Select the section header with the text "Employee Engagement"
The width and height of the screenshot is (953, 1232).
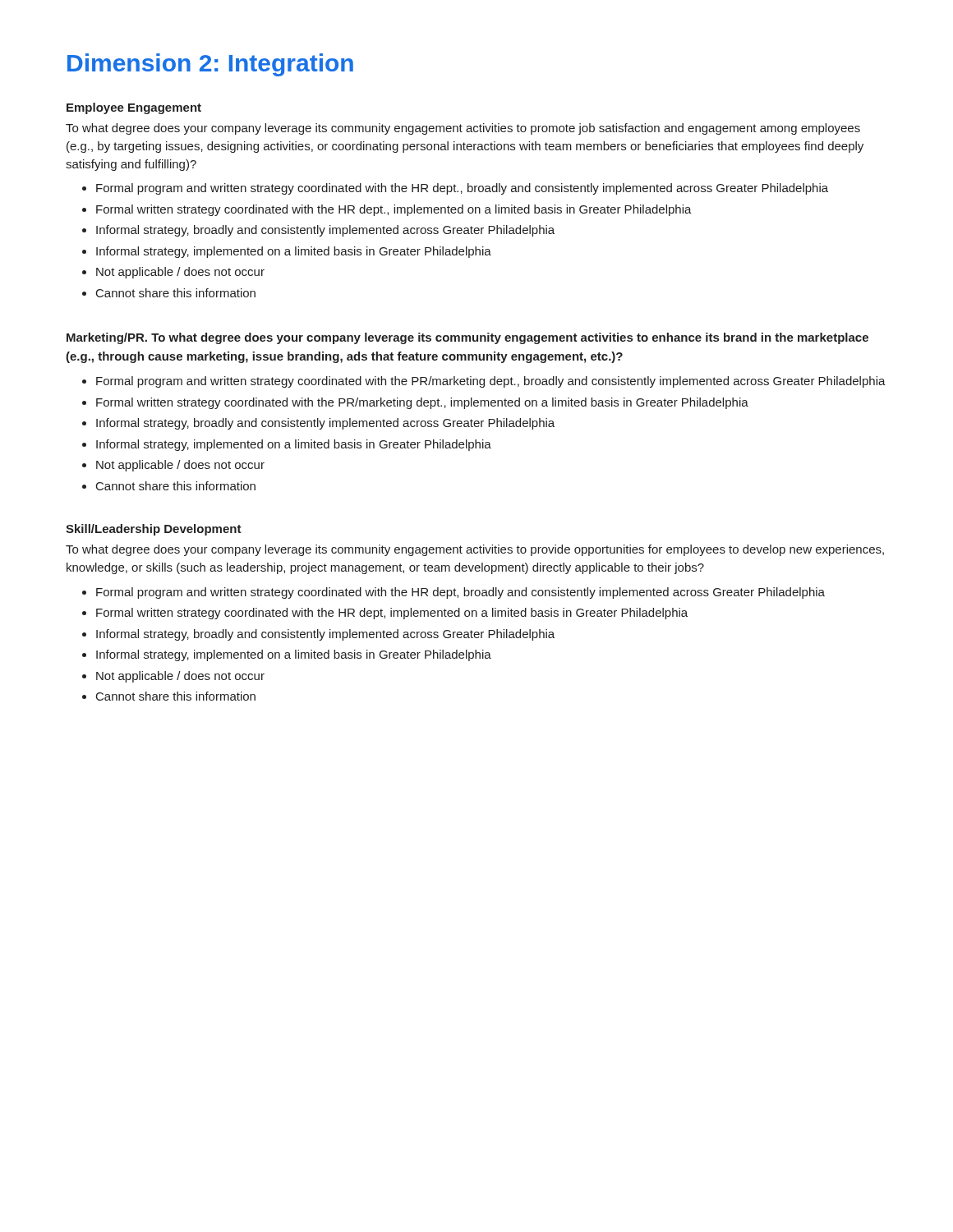(134, 108)
